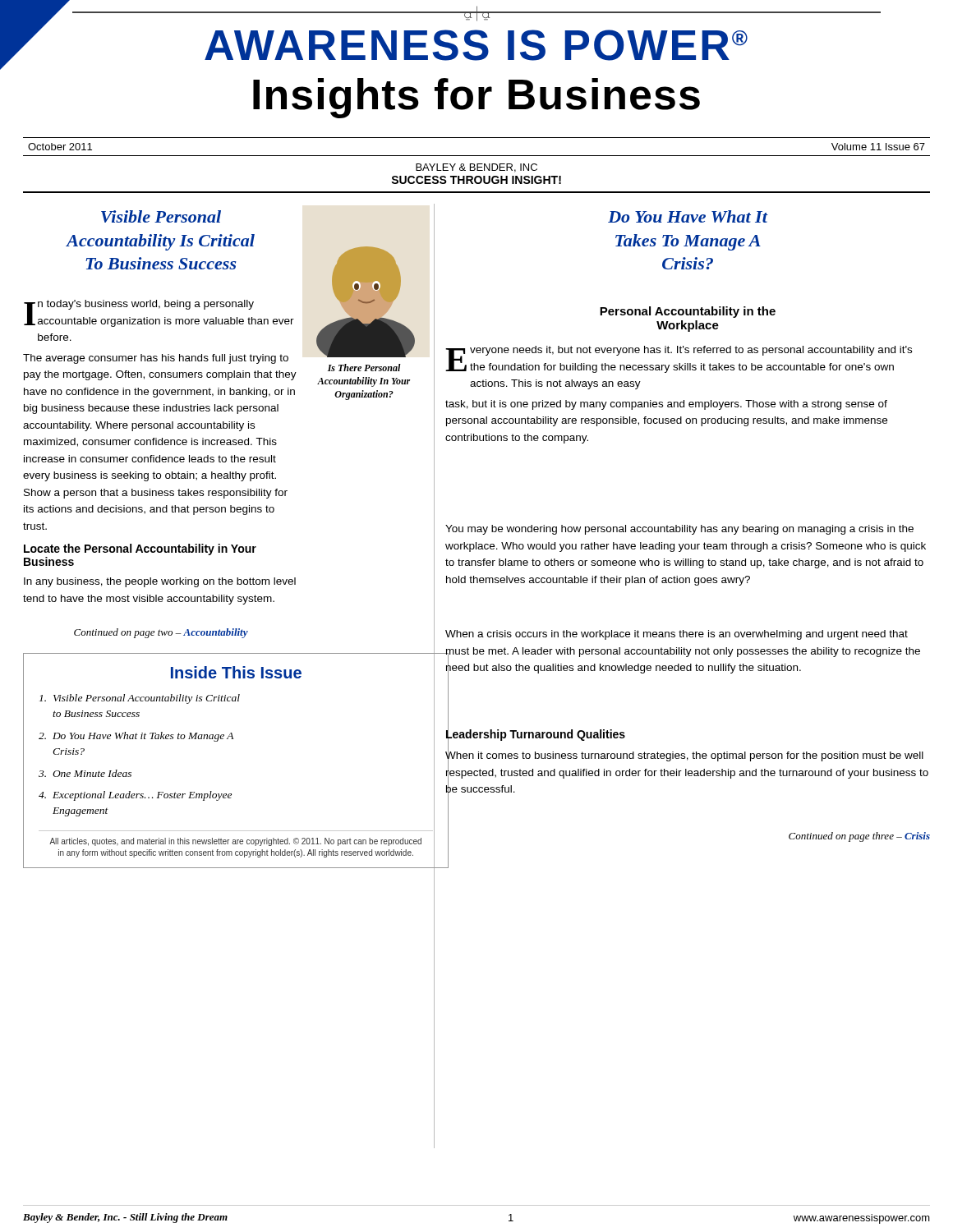
Task: Locate the block of text that opens with "You may be wondering how personal"
Action: (686, 554)
